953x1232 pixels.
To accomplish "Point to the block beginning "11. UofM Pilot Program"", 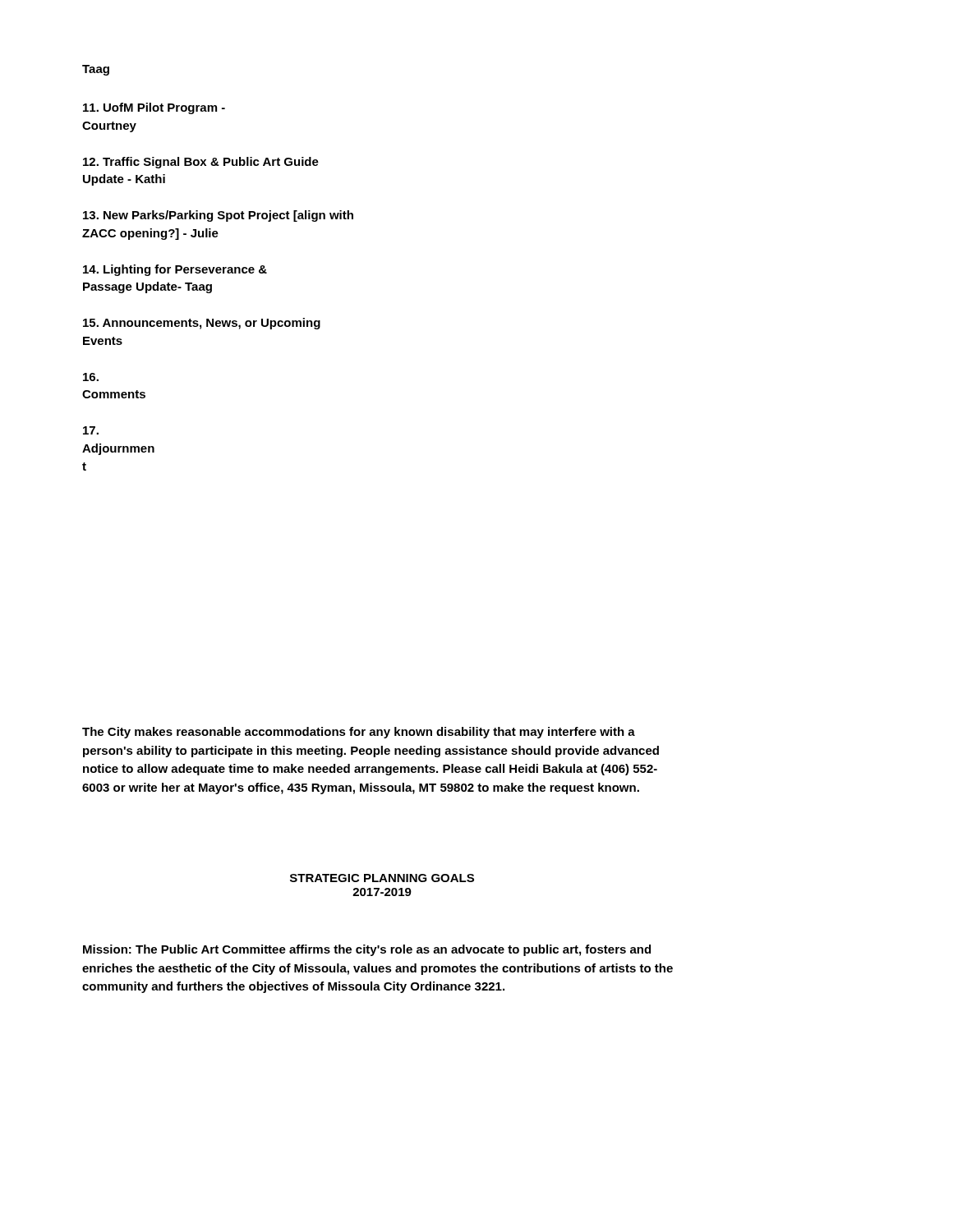I will tap(154, 116).
